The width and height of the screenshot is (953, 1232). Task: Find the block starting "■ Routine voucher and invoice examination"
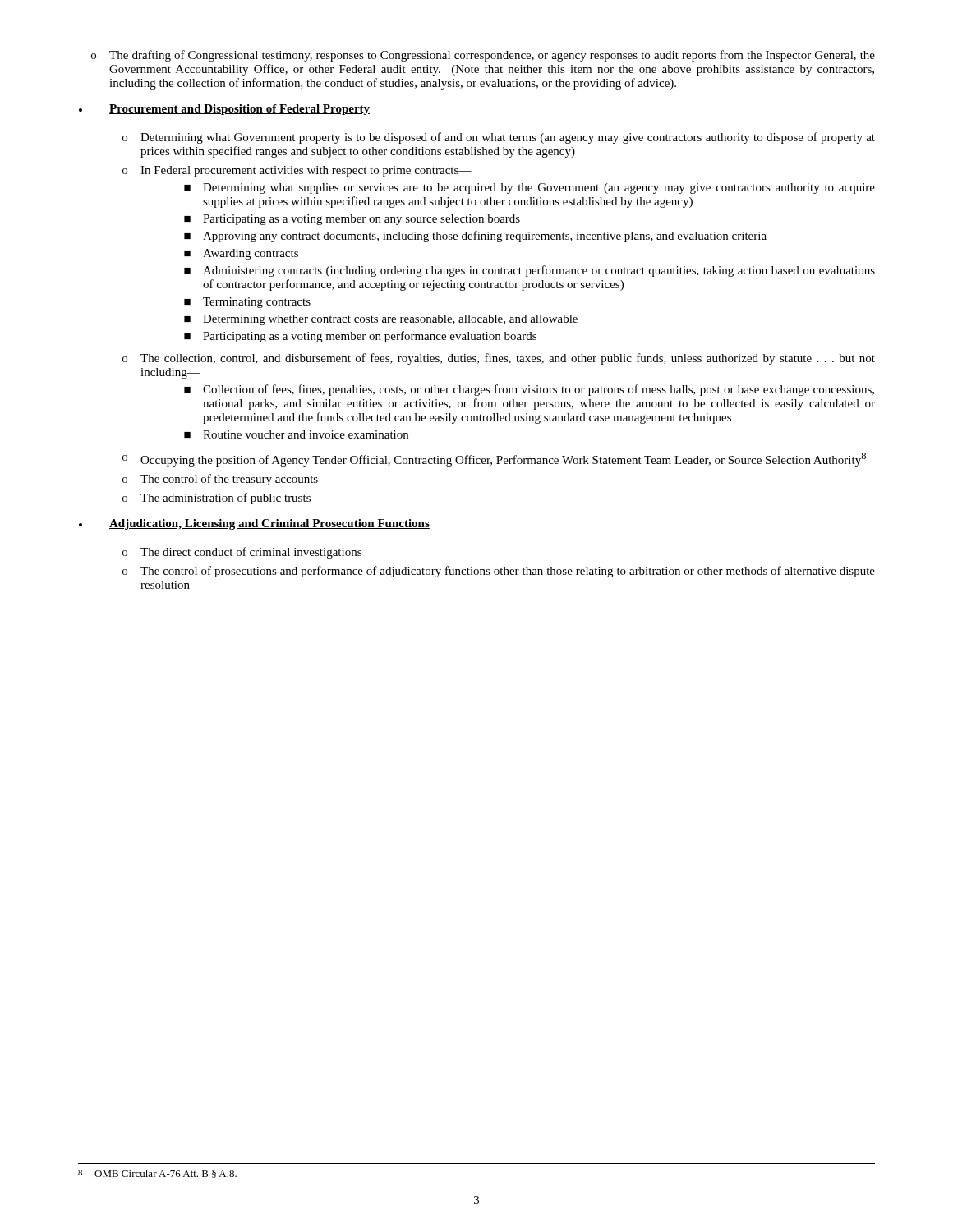click(x=296, y=434)
